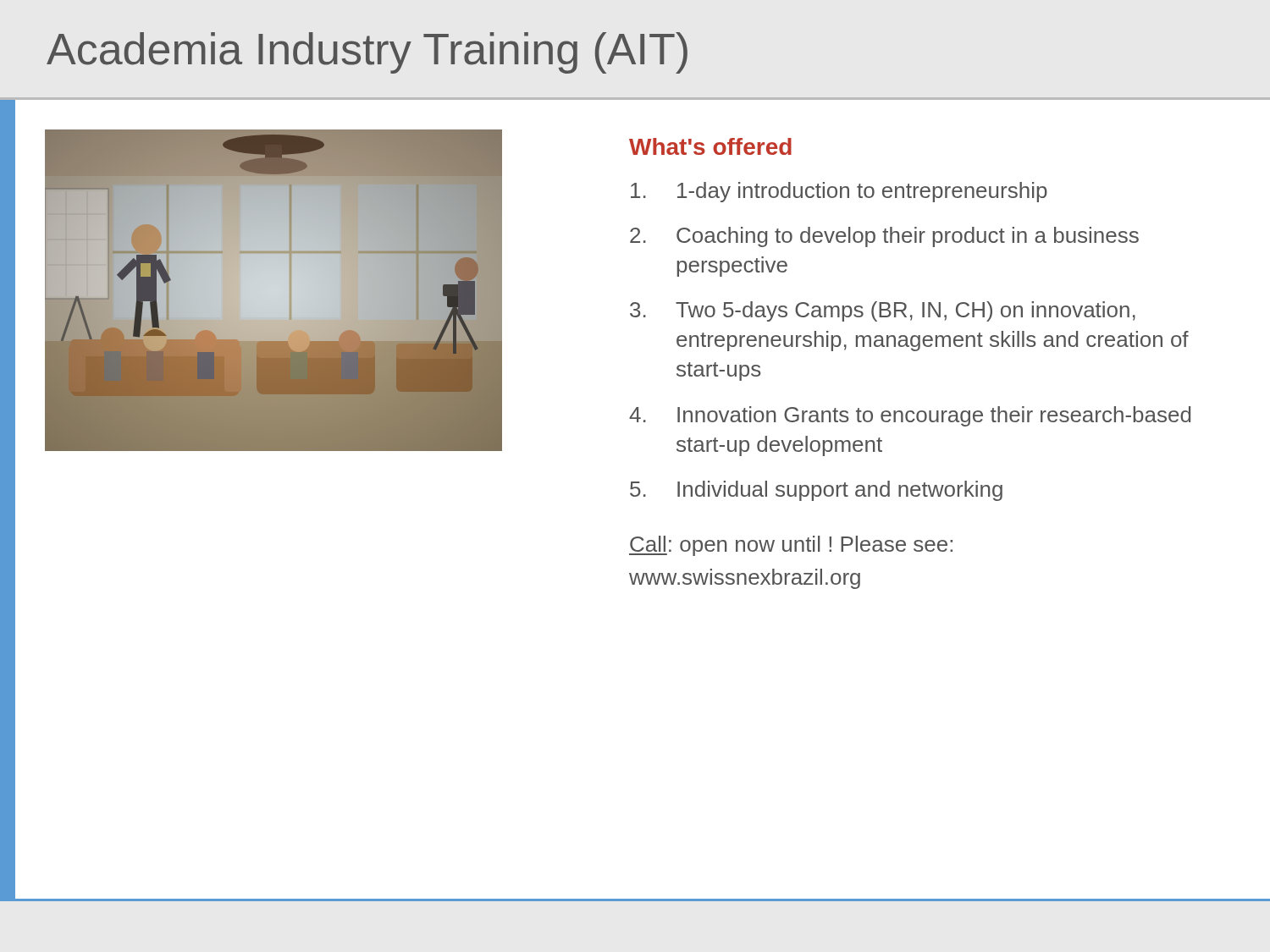
Task: Locate the block starting "5. Individual support and networking"
Action: click(928, 489)
